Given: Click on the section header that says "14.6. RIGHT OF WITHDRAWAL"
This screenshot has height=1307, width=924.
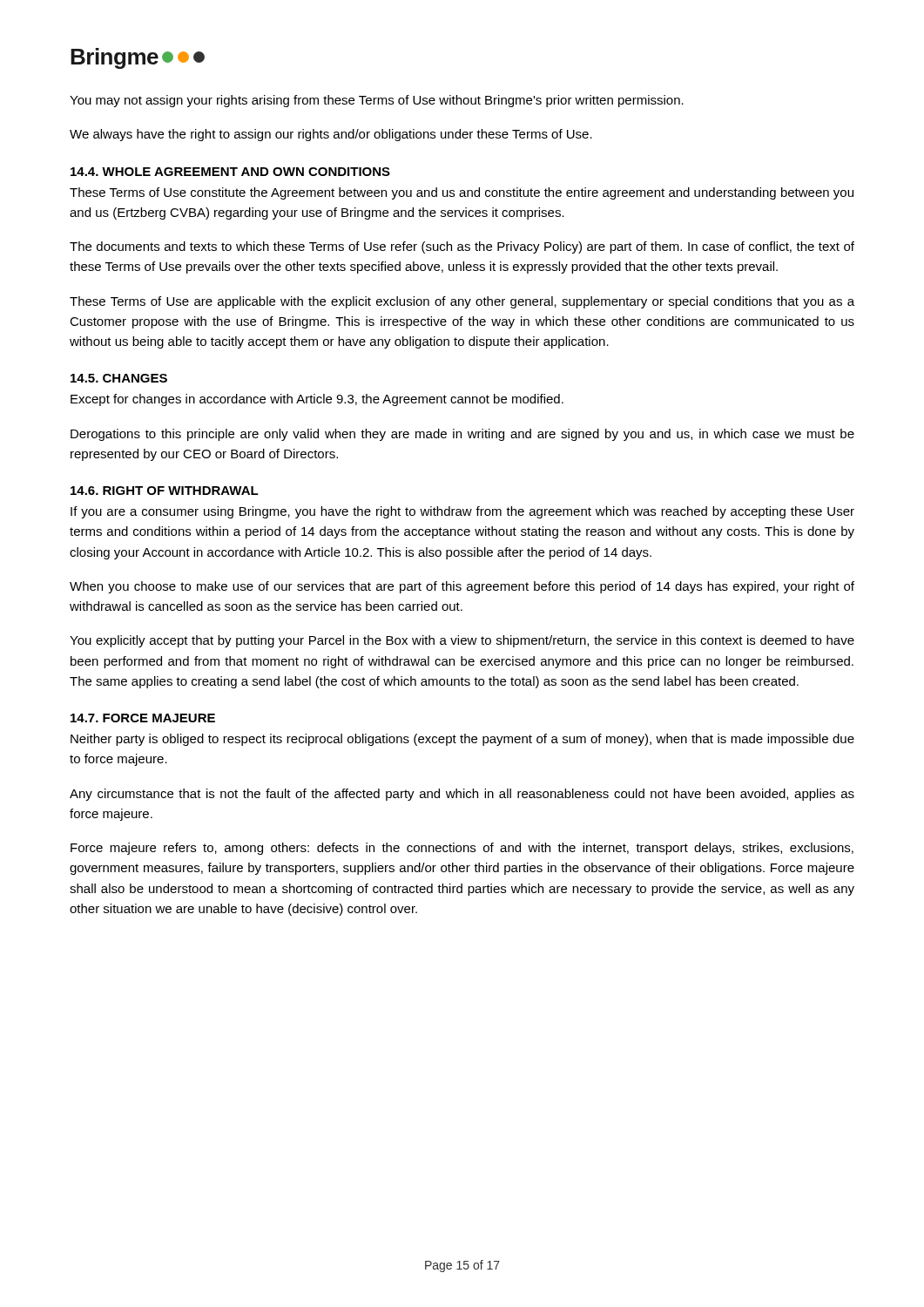Looking at the screenshot, I should pos(164,490).
